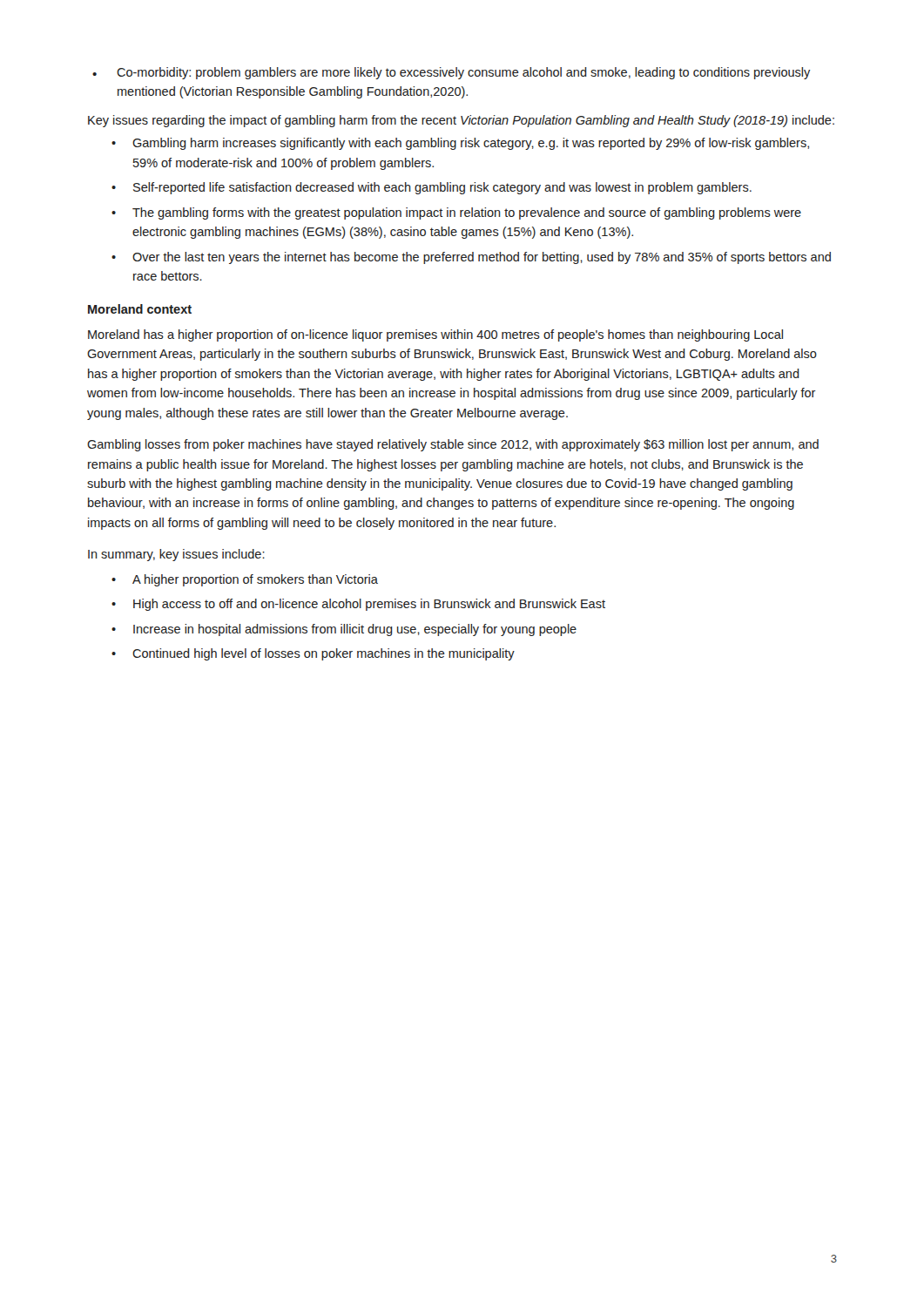
Task: Find the block starting "• Over the"
Action: 474,267
